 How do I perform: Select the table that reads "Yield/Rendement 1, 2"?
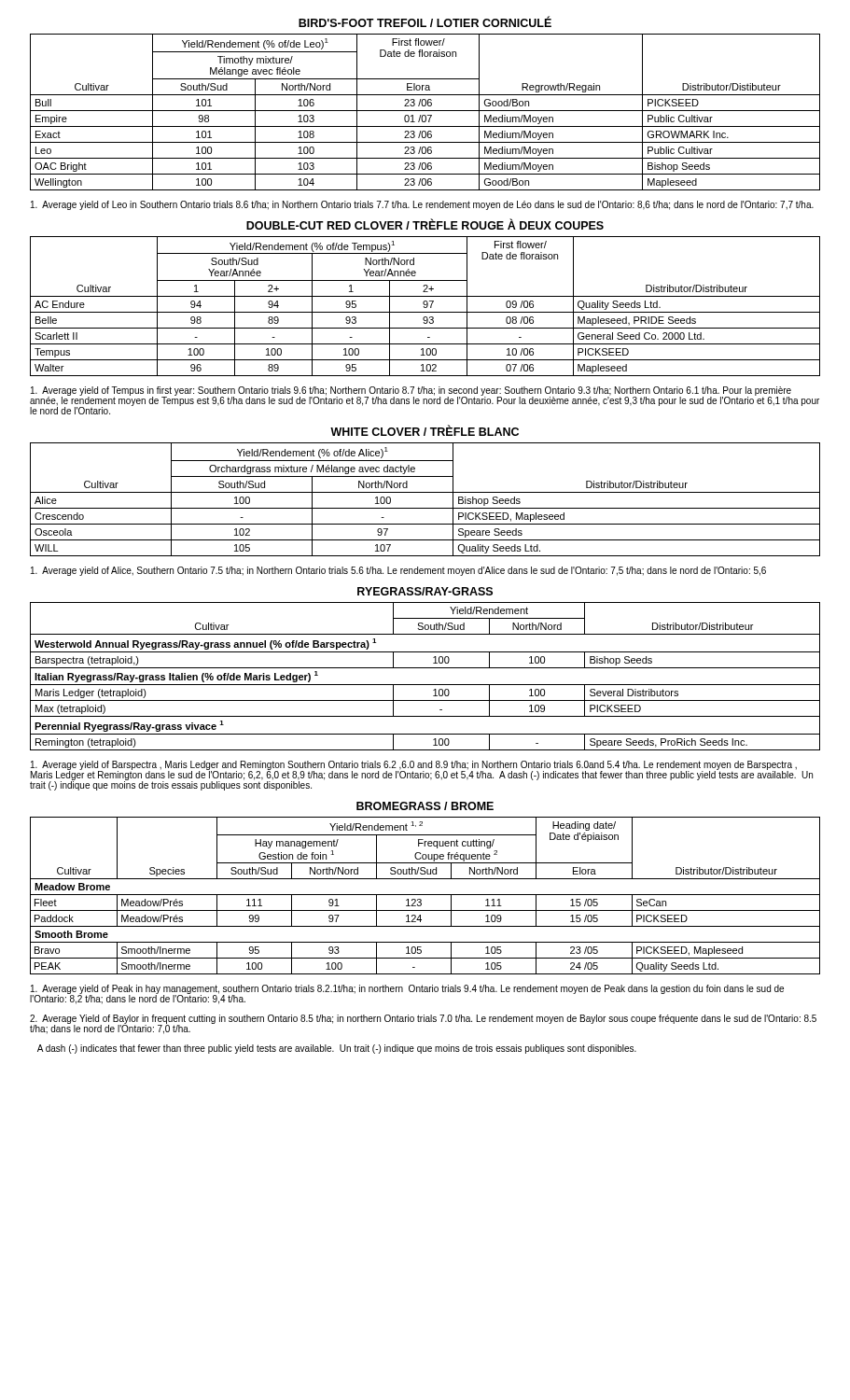coord(425,896)
